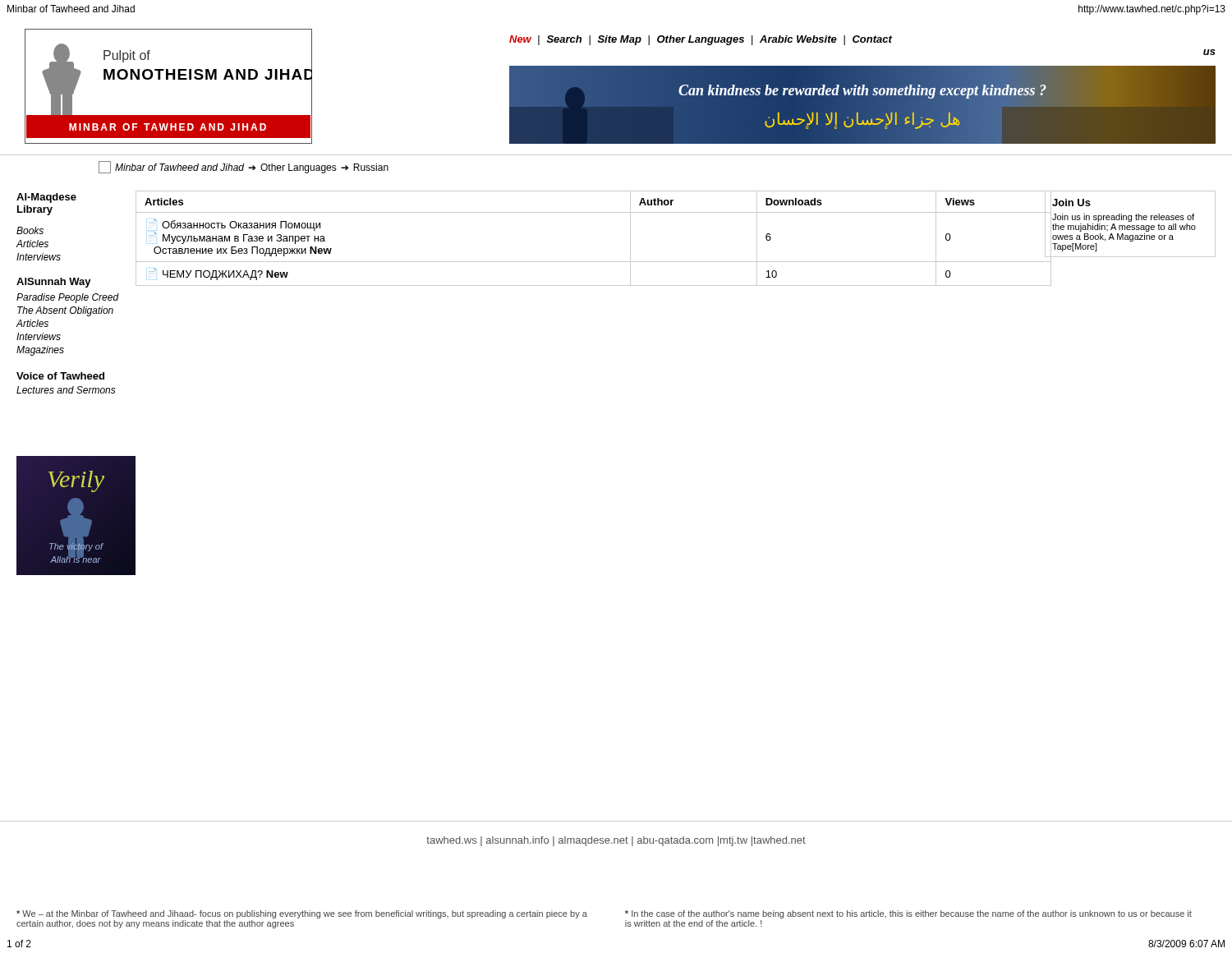Locate the element starting "Lectures and Sermons"
This screenshot has width=1232, height=953.
[x=66, y=390]
